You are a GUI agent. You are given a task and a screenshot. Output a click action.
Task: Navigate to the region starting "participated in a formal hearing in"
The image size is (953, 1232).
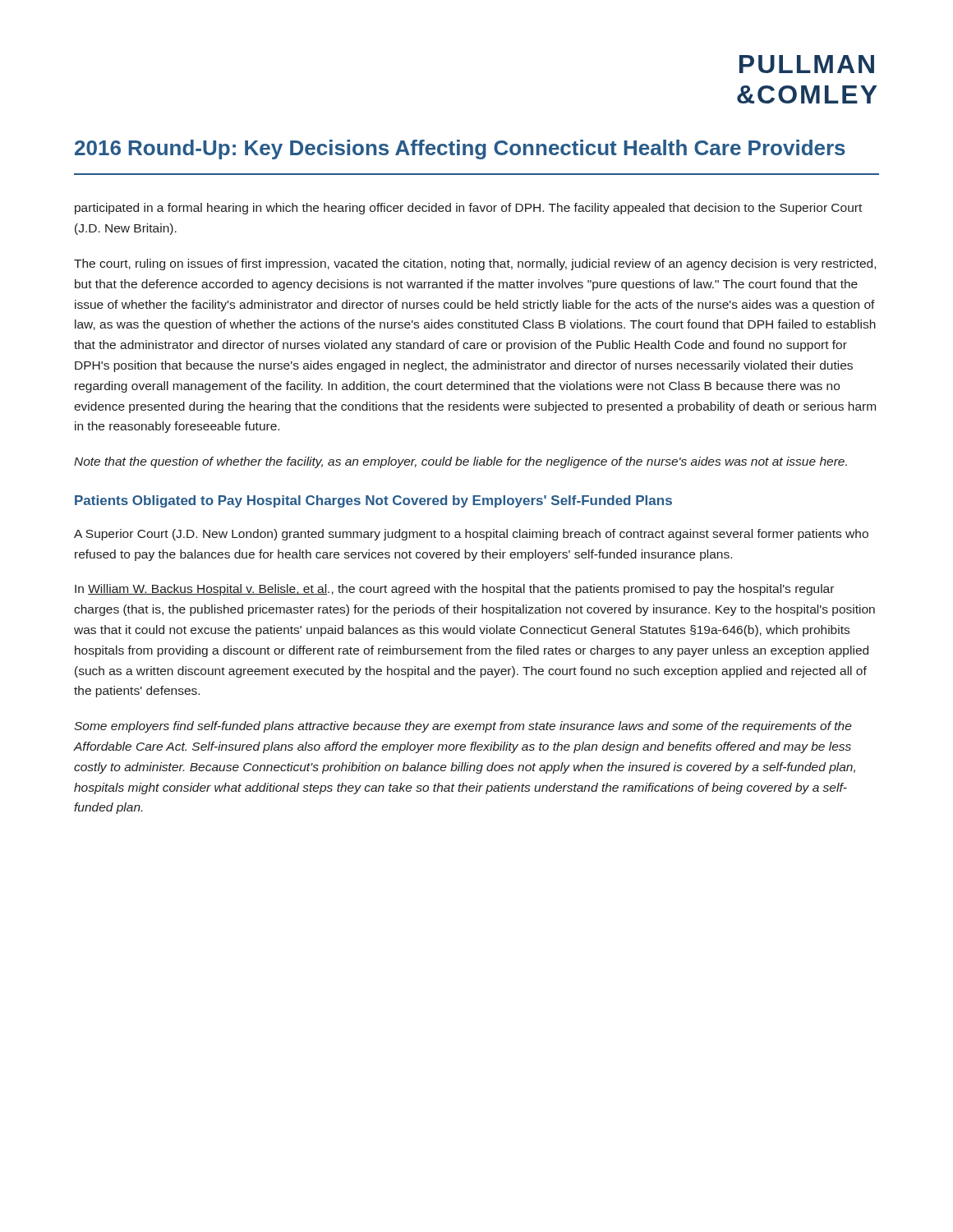pos(468,218)
